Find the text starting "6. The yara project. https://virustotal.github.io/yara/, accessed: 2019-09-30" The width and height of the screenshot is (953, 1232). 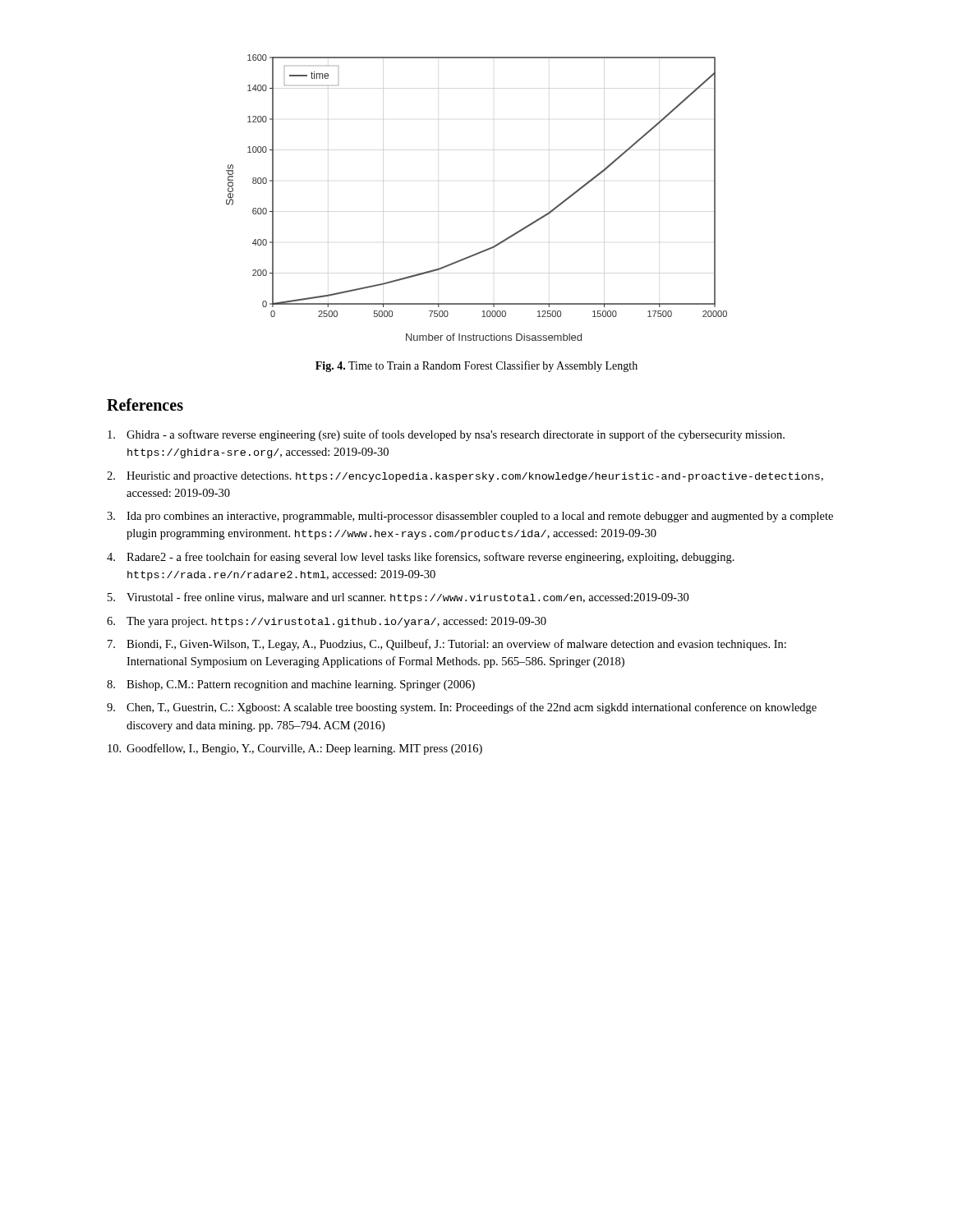[327, 621]
